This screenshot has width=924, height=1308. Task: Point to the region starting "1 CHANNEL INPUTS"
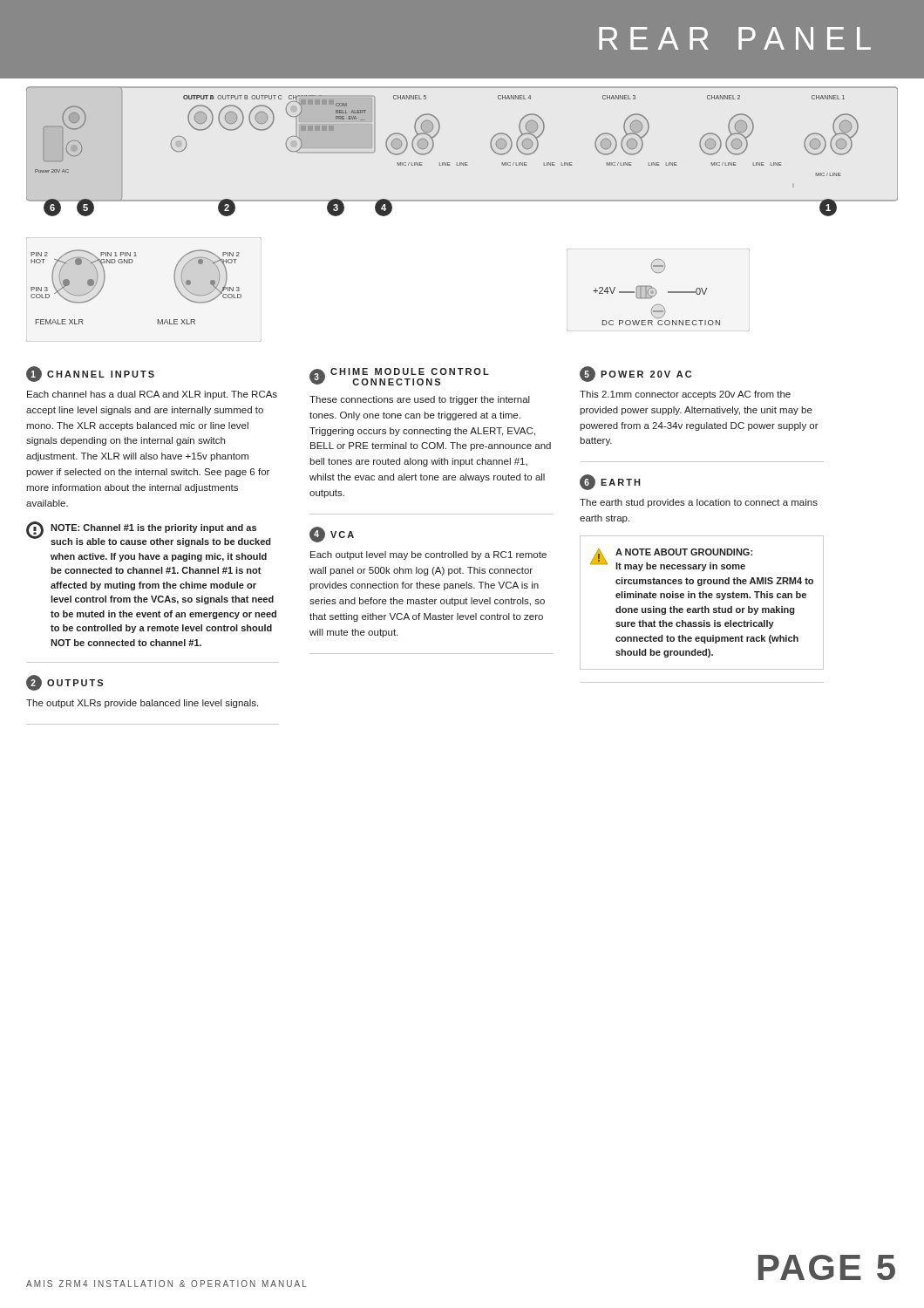pos(153,374)
